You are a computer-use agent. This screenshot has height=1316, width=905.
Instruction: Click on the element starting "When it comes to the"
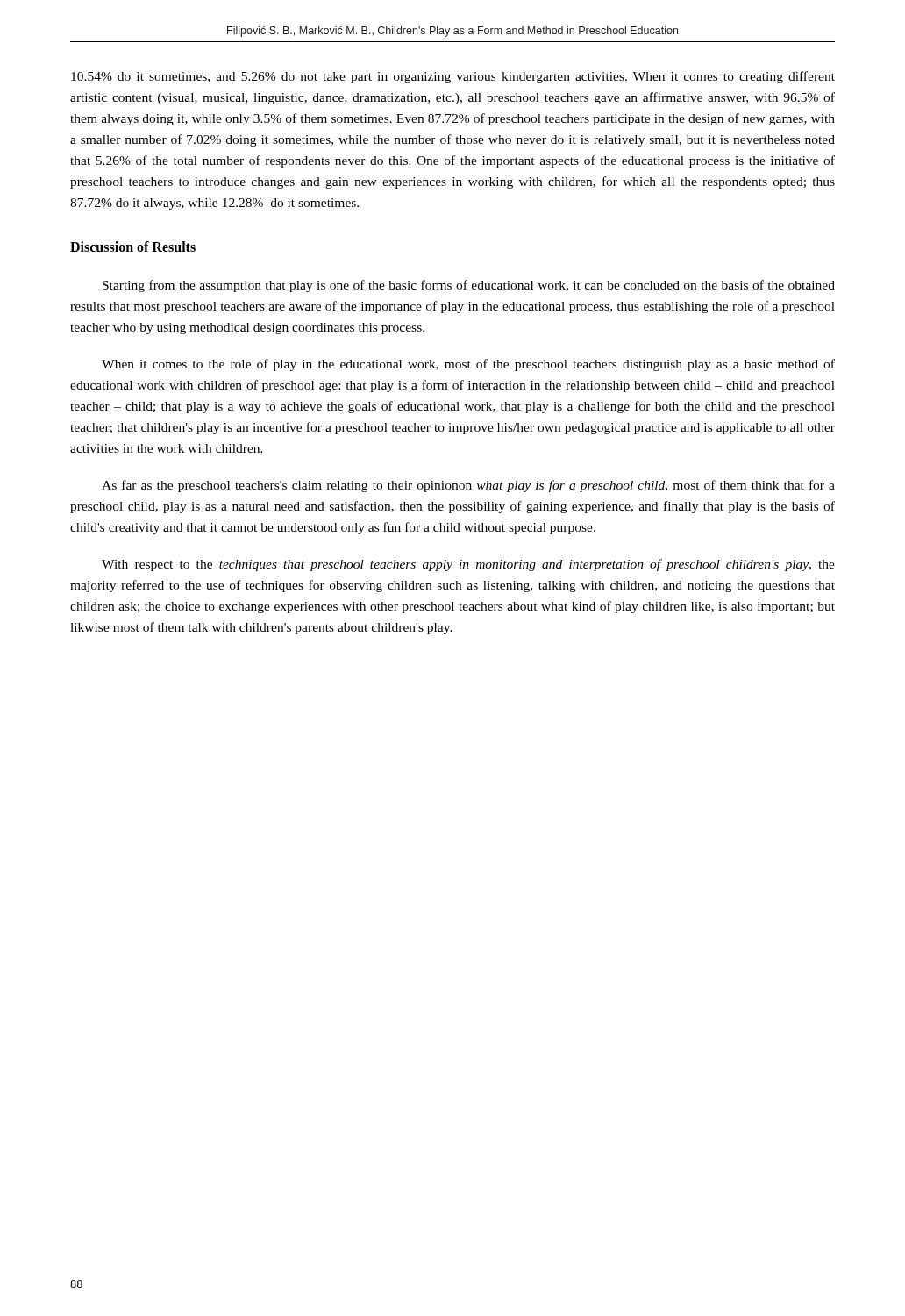(x=452, y=406)
